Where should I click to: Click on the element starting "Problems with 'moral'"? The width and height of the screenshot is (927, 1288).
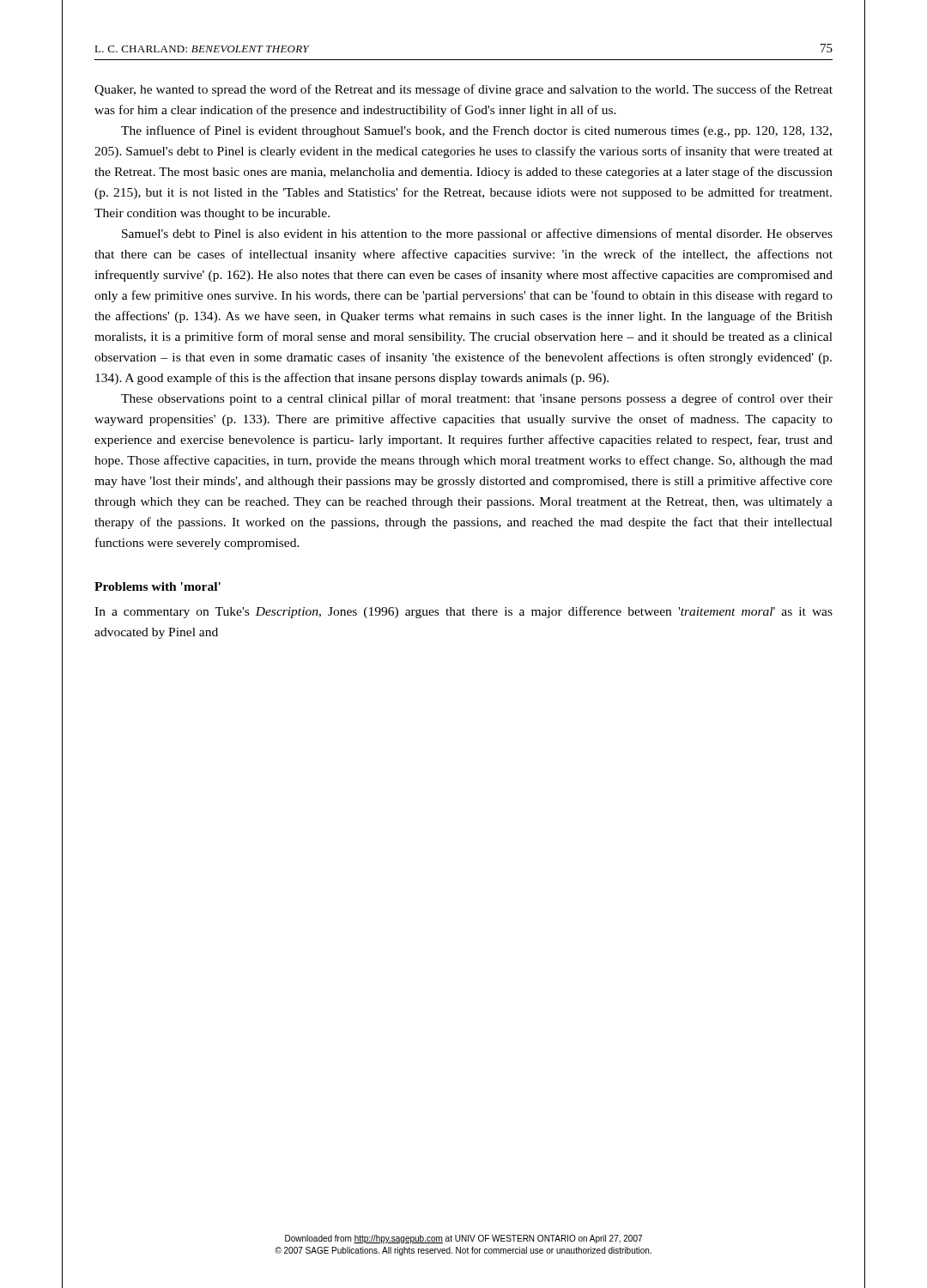(x=158, y=586)
